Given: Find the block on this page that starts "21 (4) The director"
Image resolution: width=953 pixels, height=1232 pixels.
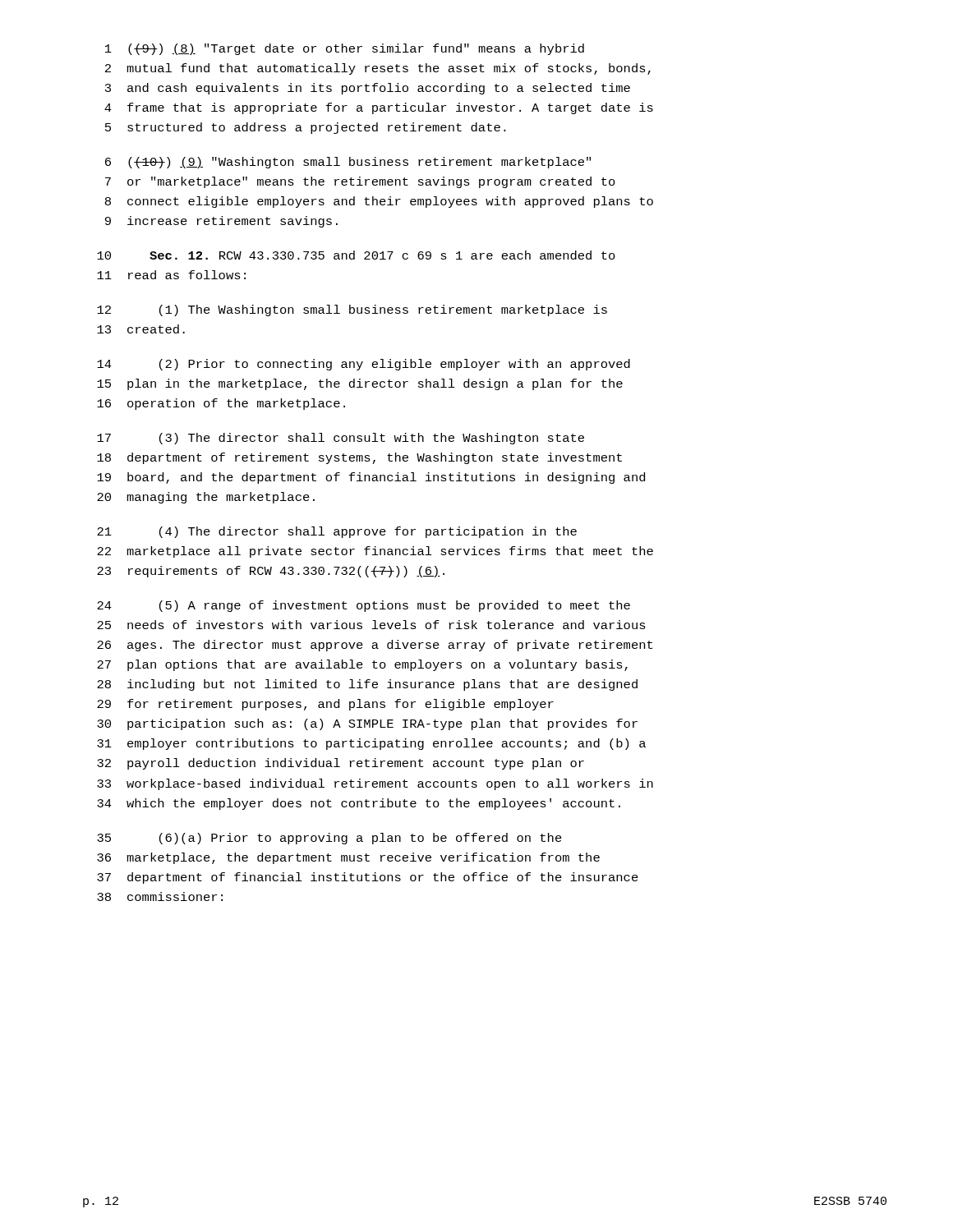Looking at the screenshot, I should point(485,532).
